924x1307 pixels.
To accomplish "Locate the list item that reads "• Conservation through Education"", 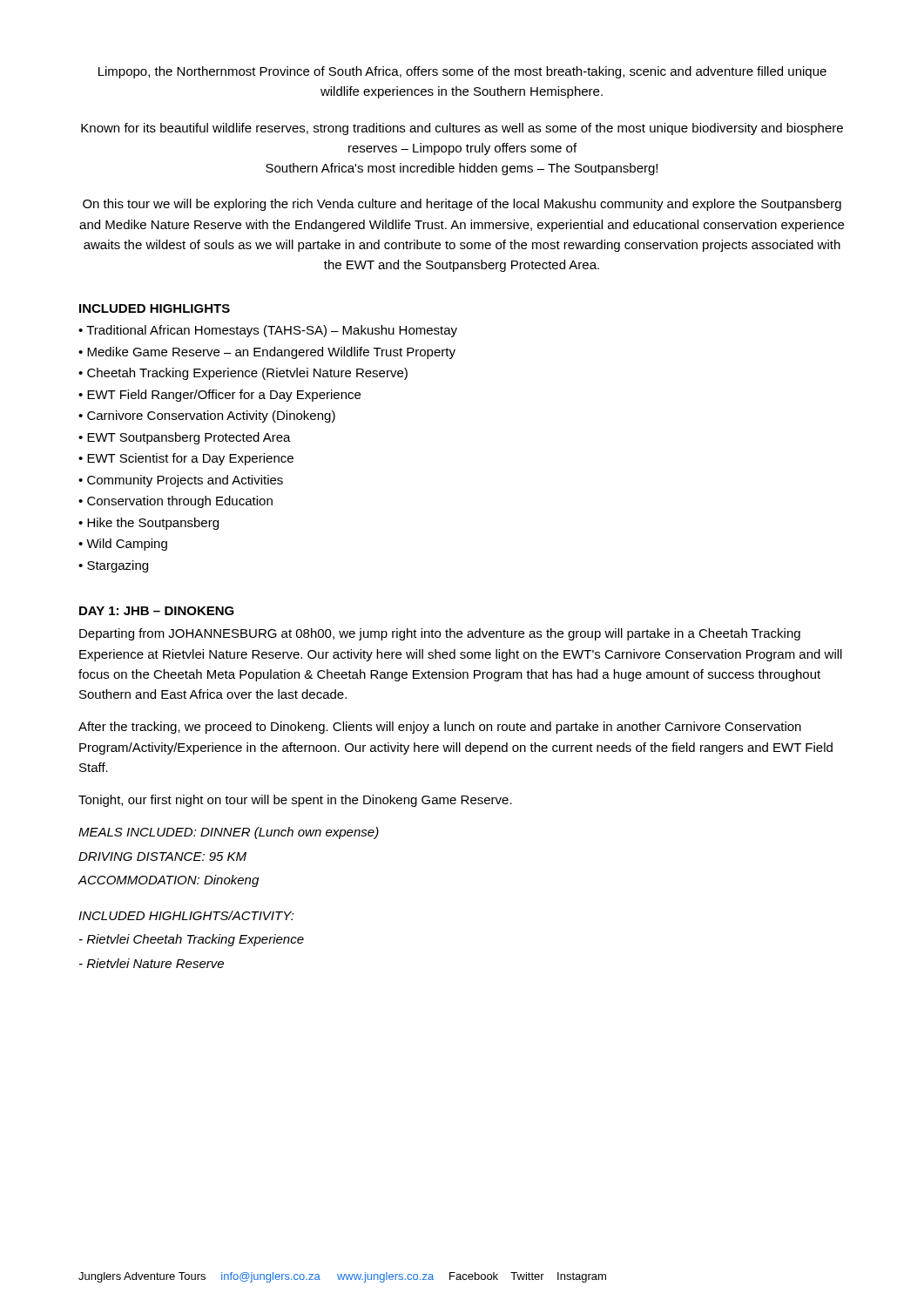I will [176, 501].
